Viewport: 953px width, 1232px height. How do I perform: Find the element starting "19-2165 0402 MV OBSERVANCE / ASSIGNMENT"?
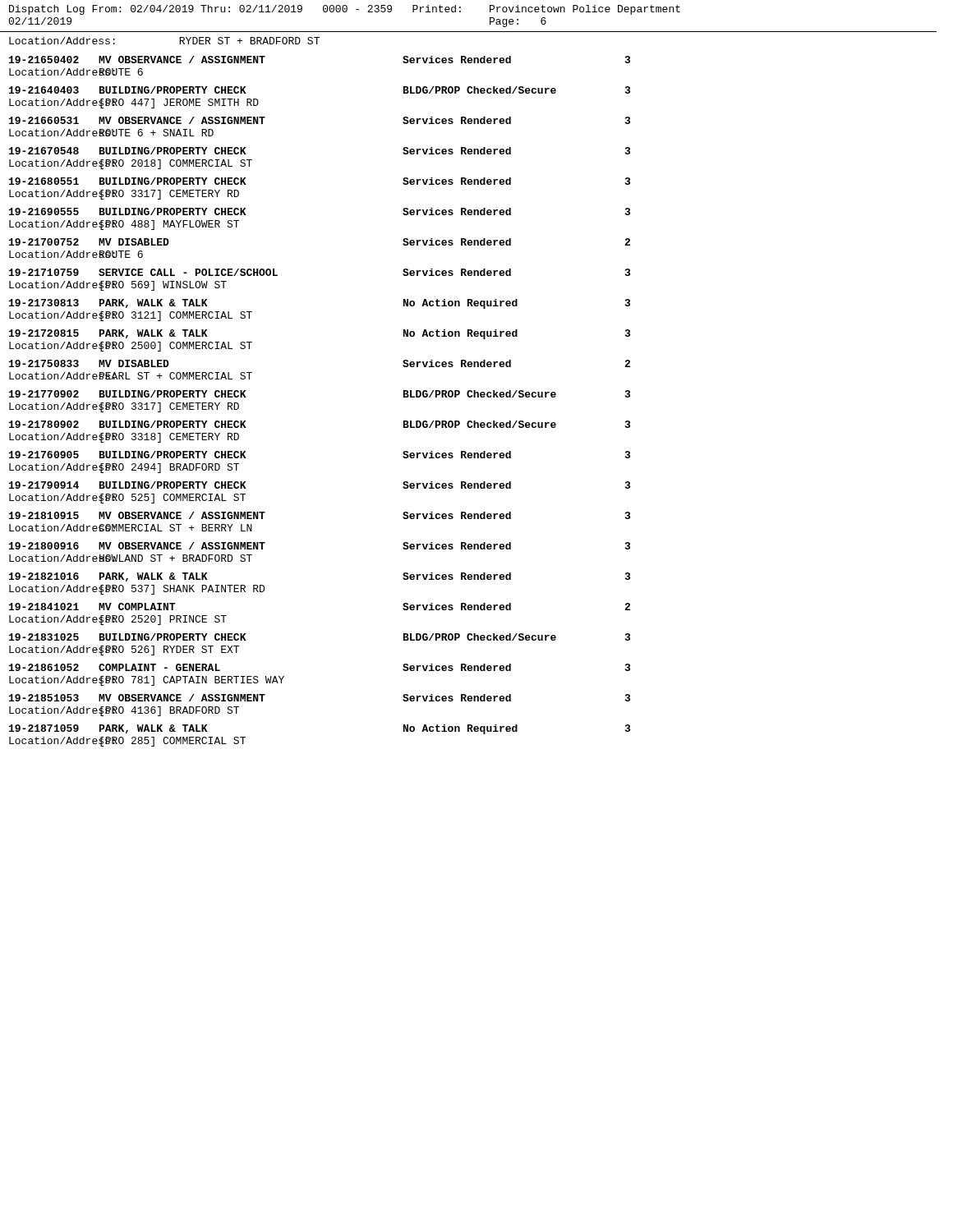pyautogui.click(x=476, y=66)
